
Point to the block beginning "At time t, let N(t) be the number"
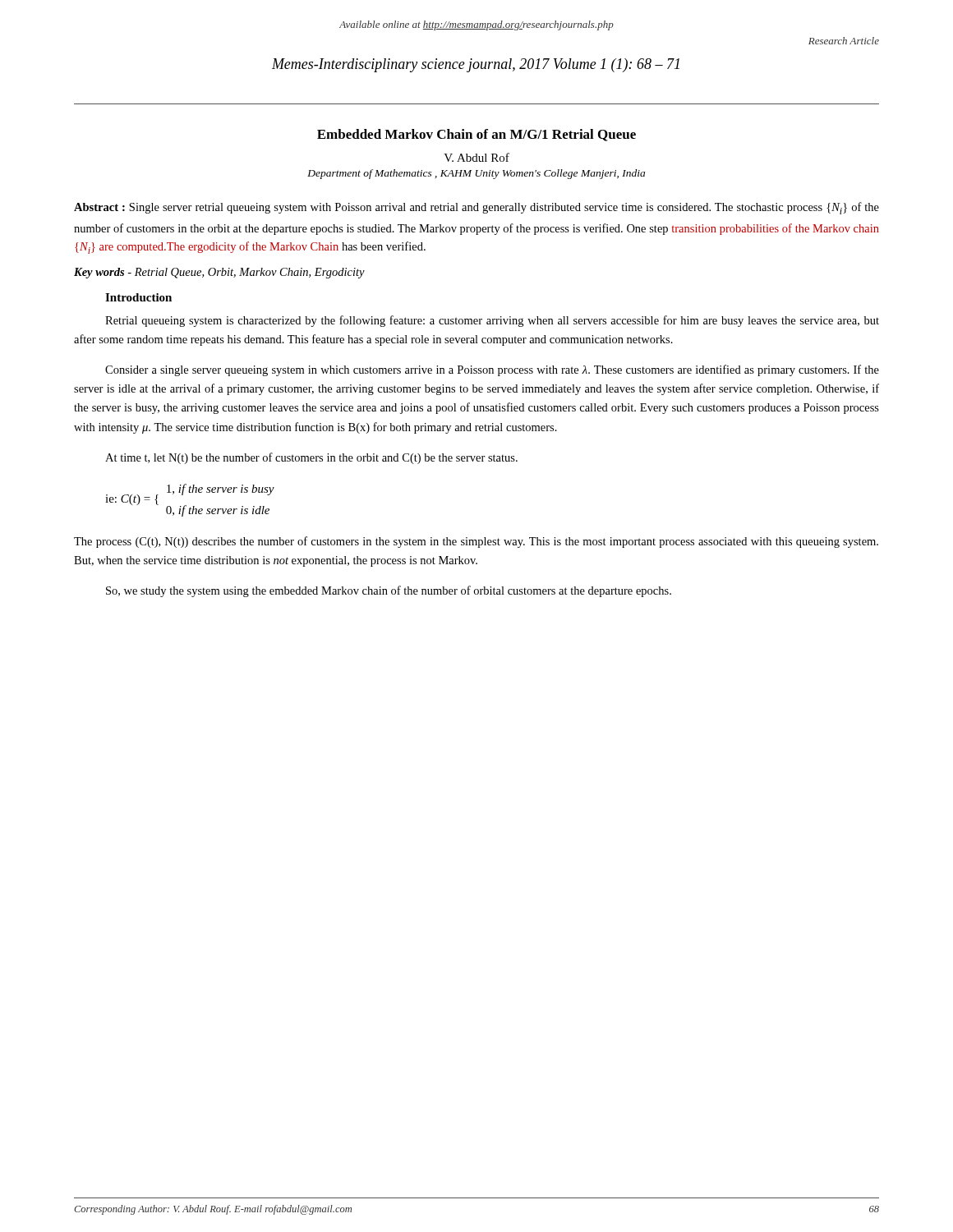tap(312, 457)
